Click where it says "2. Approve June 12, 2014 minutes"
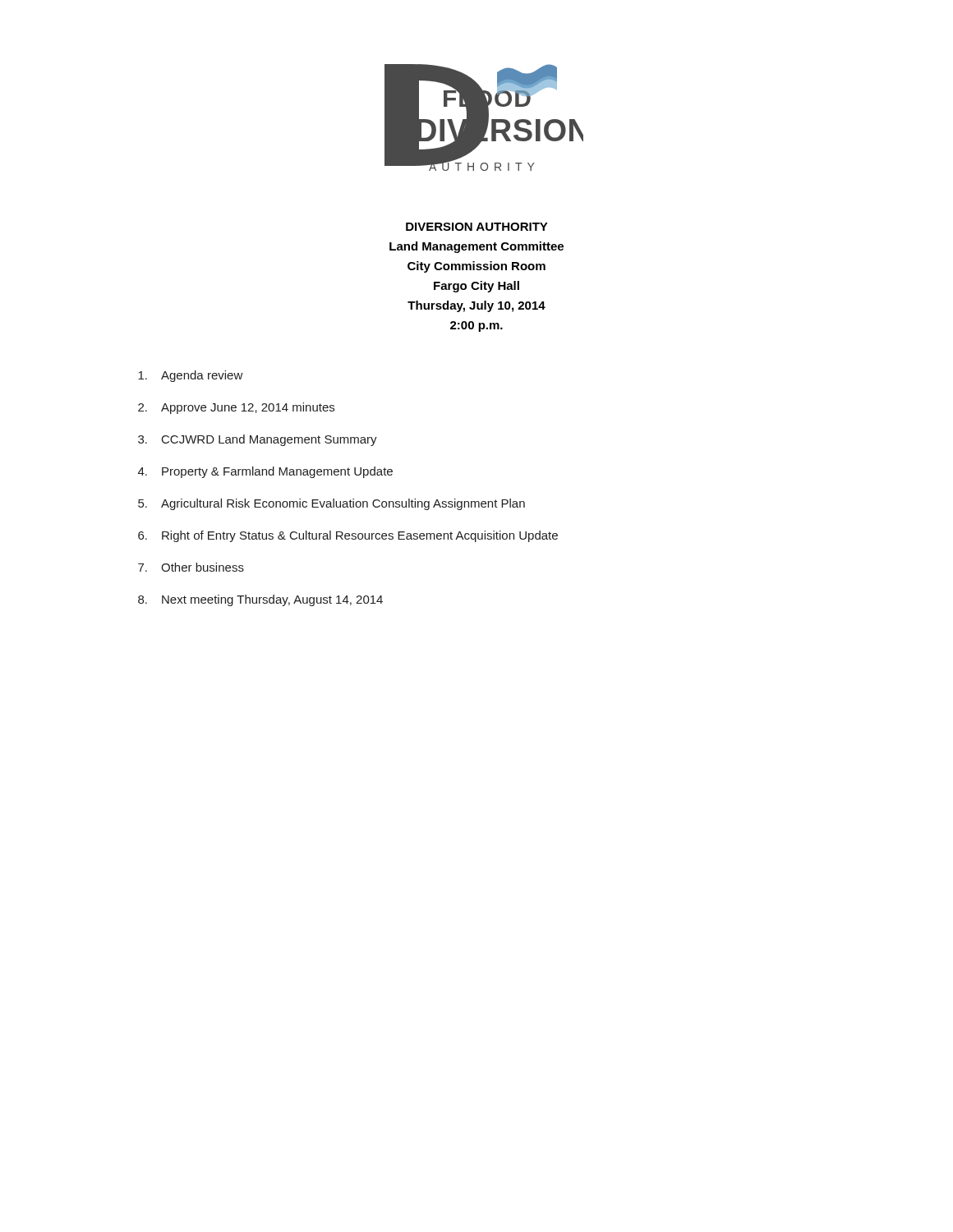 click(x=236, y=408)
